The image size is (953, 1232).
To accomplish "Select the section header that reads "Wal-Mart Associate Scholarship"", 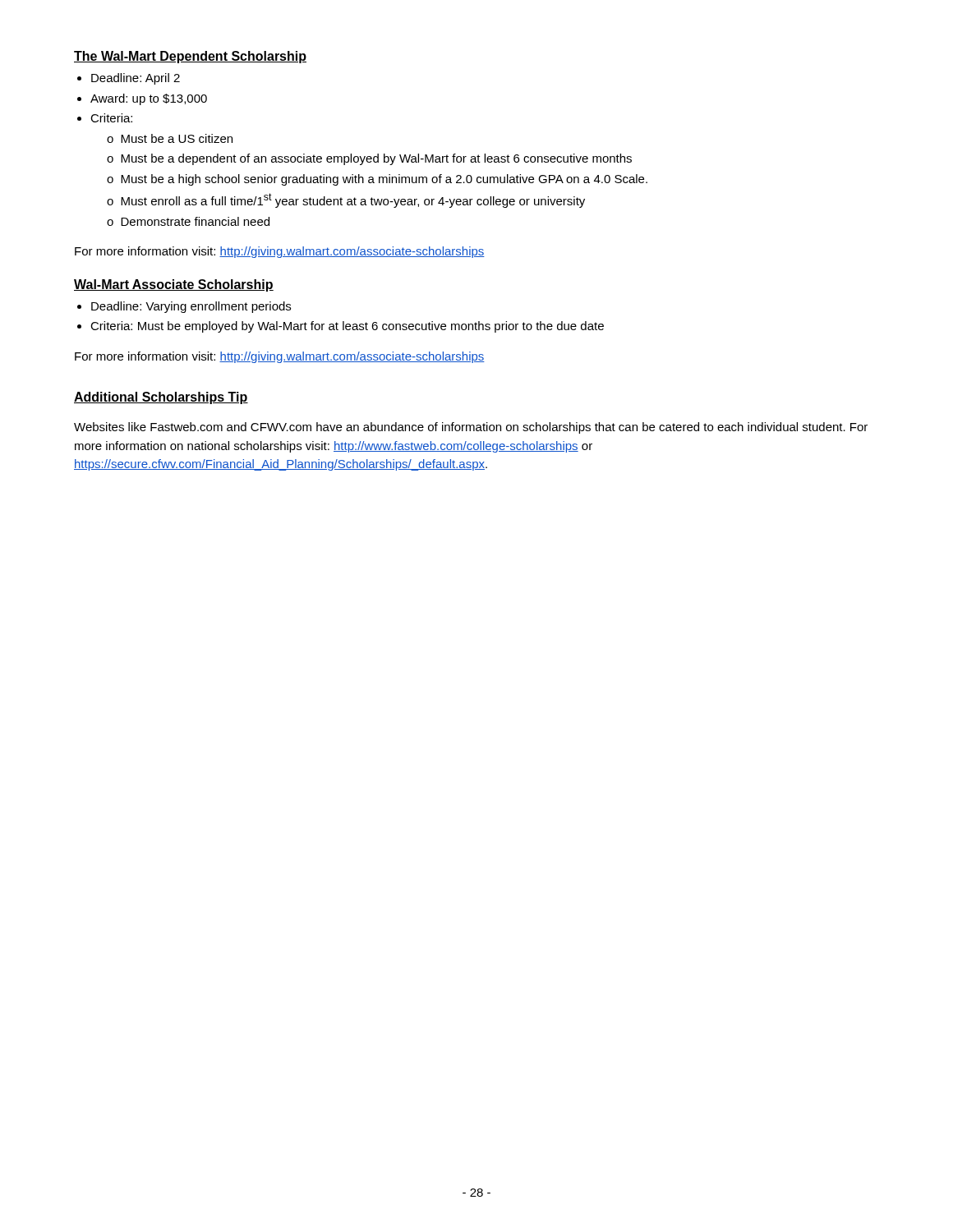I will coord(174,284).
